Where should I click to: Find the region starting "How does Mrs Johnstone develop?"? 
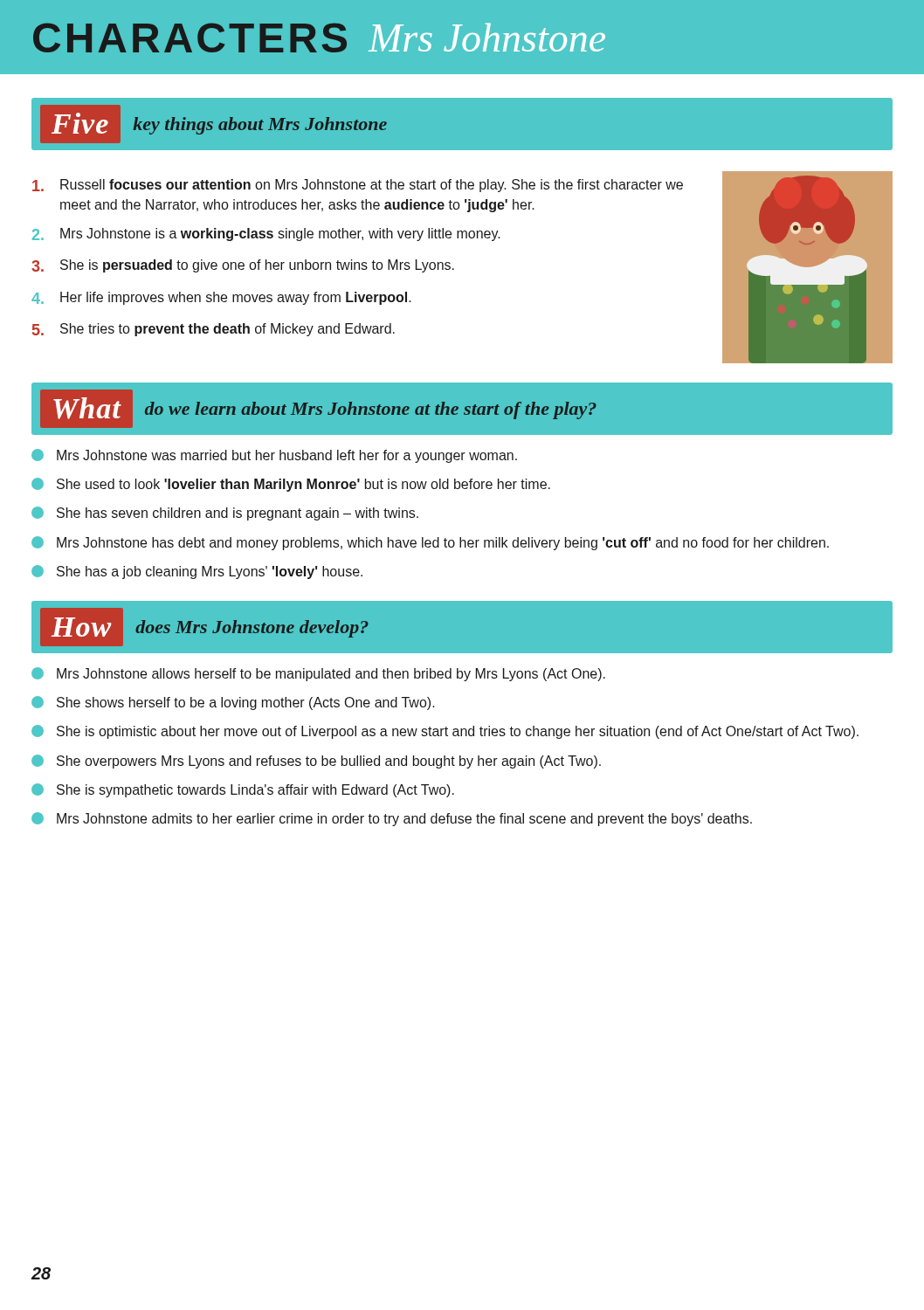click(x=204, y=627)
